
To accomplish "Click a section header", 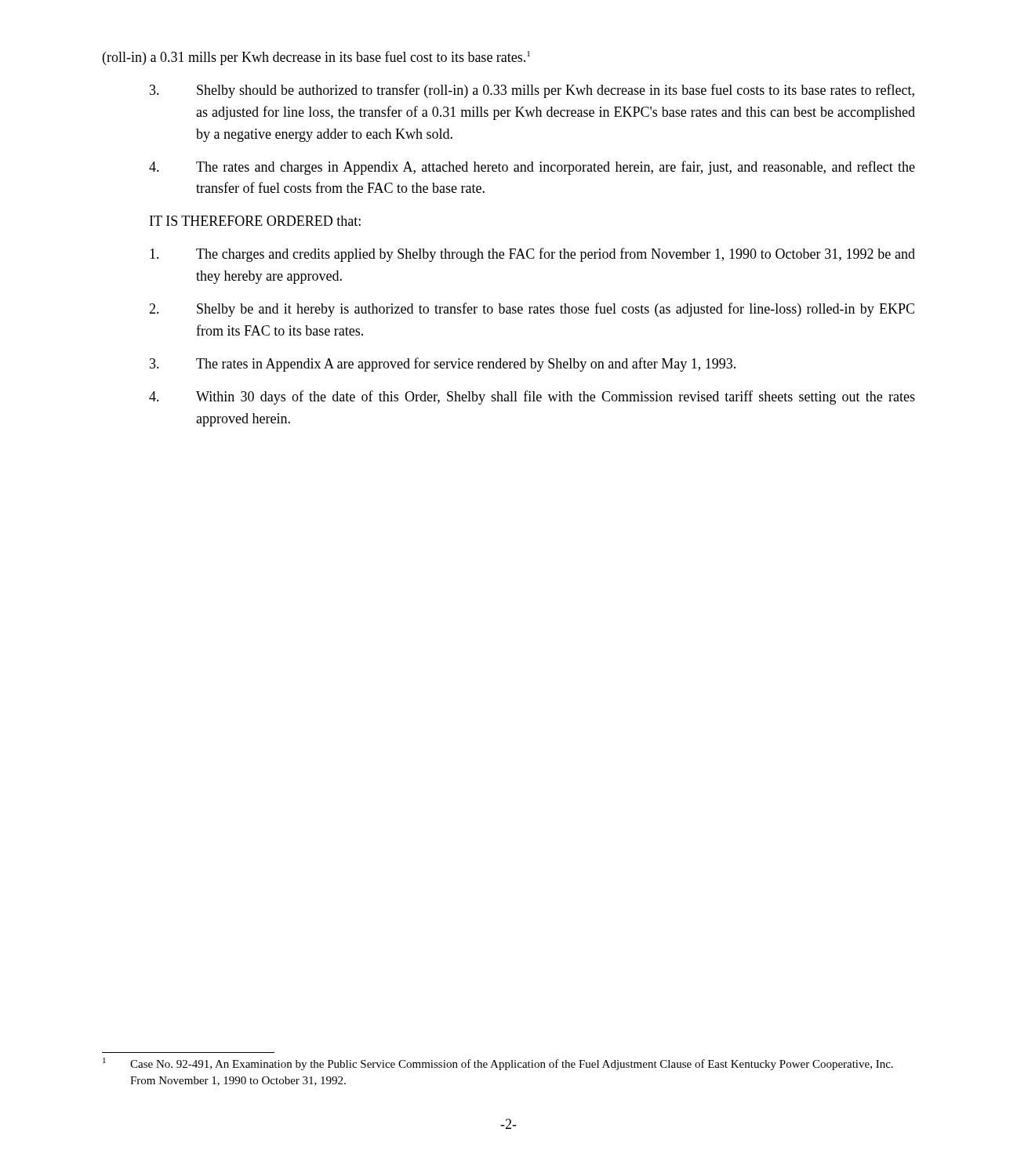I will click(x=255, y=221).
